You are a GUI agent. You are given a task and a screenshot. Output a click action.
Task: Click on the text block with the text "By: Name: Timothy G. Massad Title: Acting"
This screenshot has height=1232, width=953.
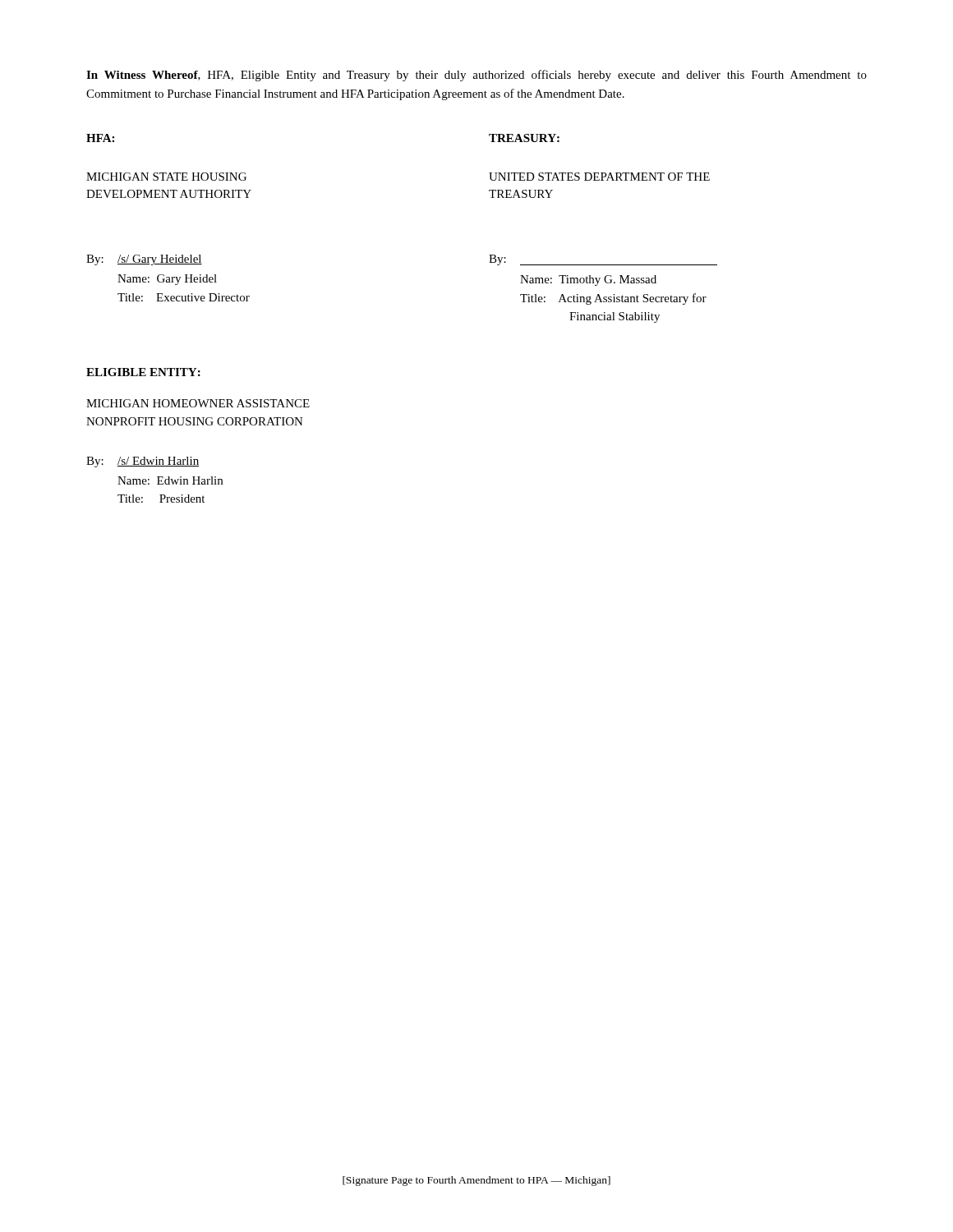coord(678,289)
